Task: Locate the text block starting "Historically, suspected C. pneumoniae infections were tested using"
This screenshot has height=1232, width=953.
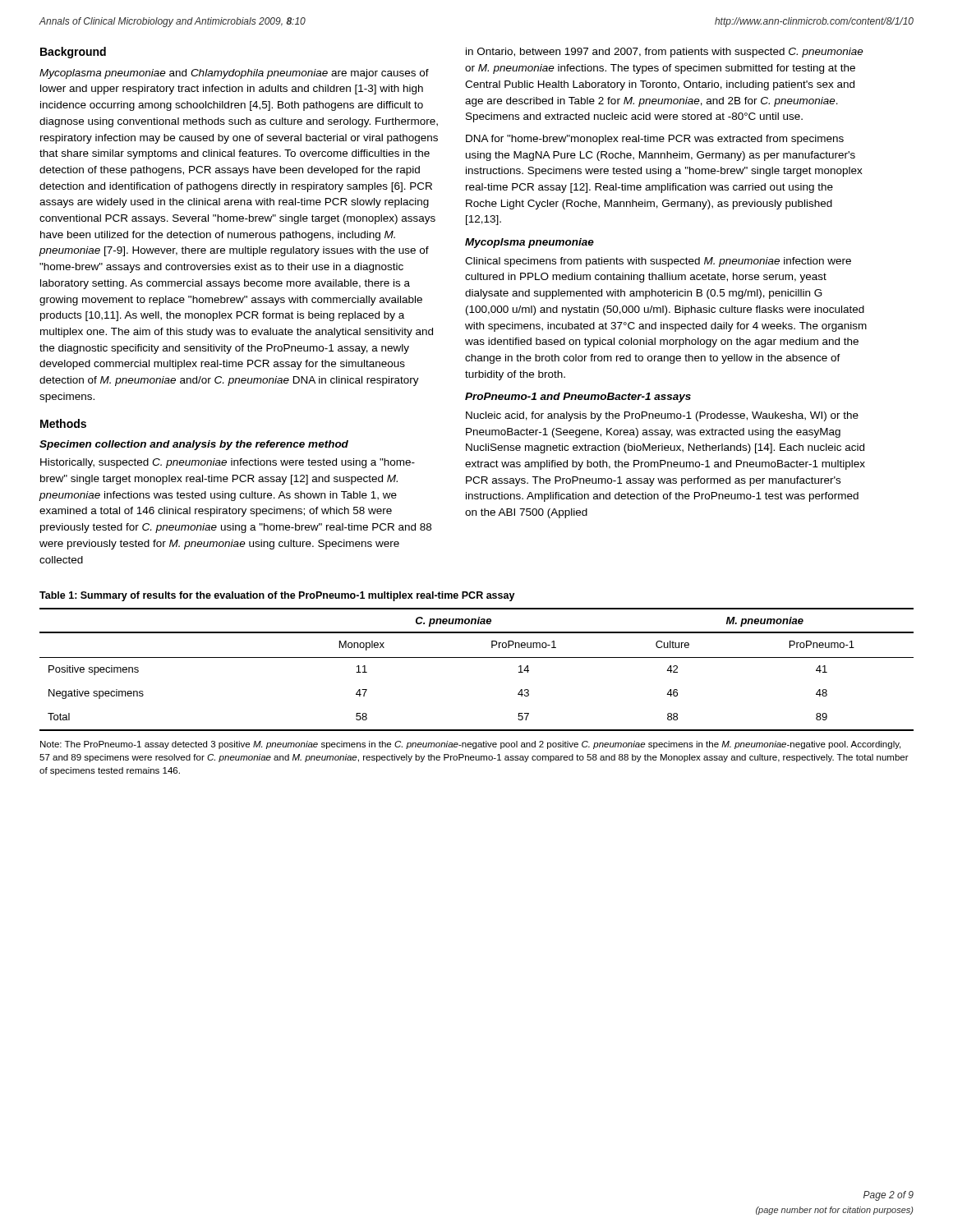Action: point(241,511)
